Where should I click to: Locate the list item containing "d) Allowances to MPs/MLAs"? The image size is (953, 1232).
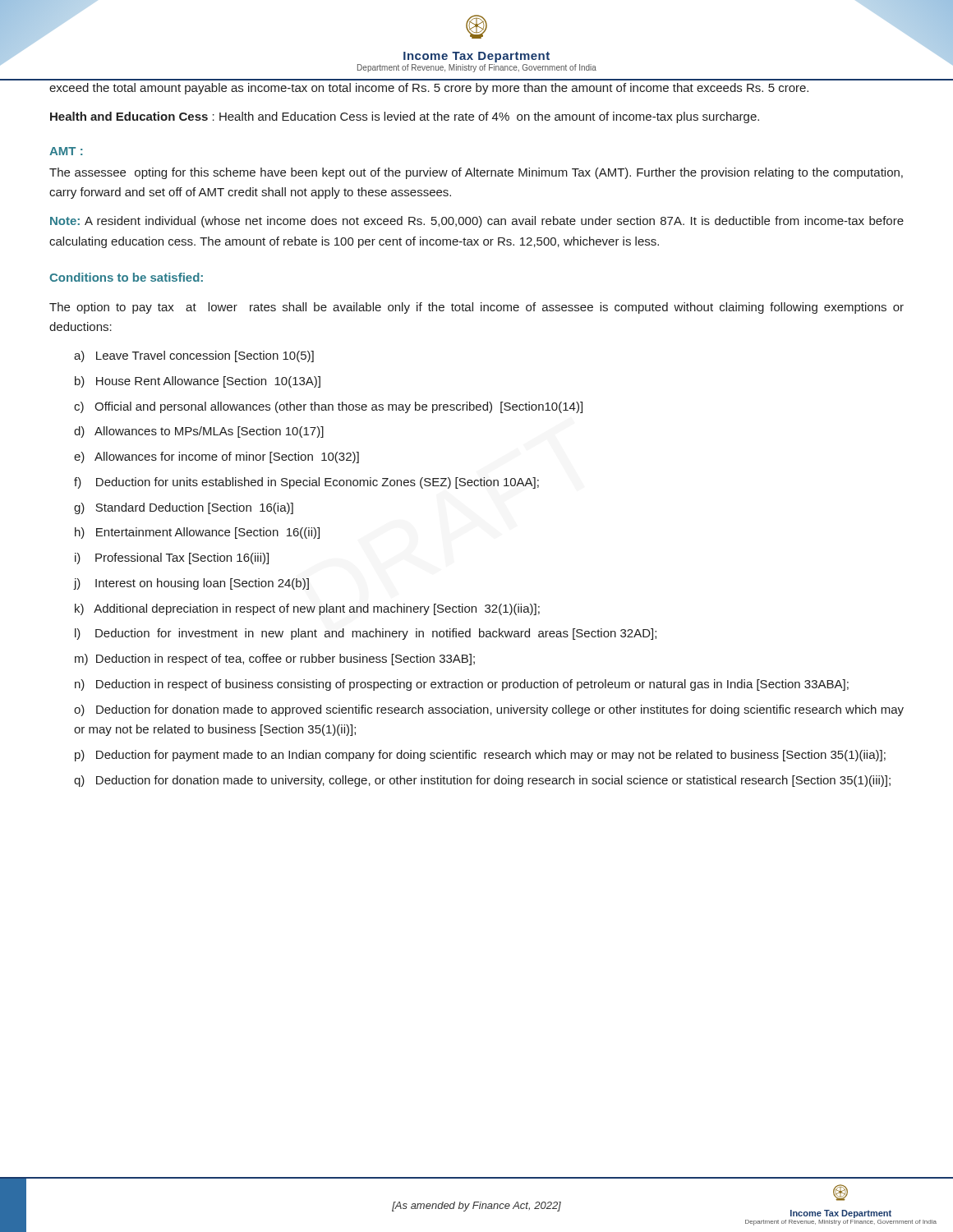pos(199,431)
